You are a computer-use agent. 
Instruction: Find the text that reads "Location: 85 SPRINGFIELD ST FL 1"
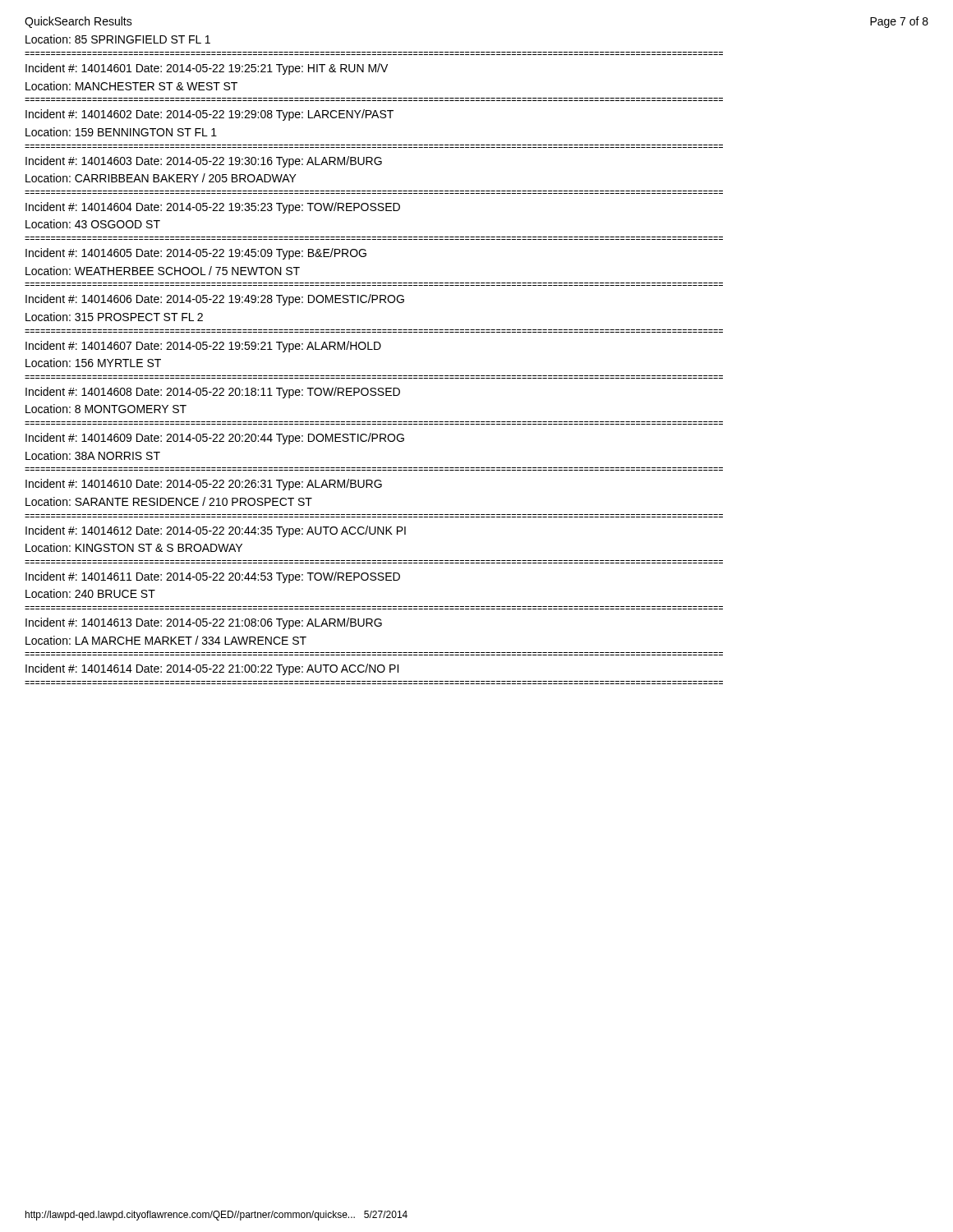(x=118, y=39)
